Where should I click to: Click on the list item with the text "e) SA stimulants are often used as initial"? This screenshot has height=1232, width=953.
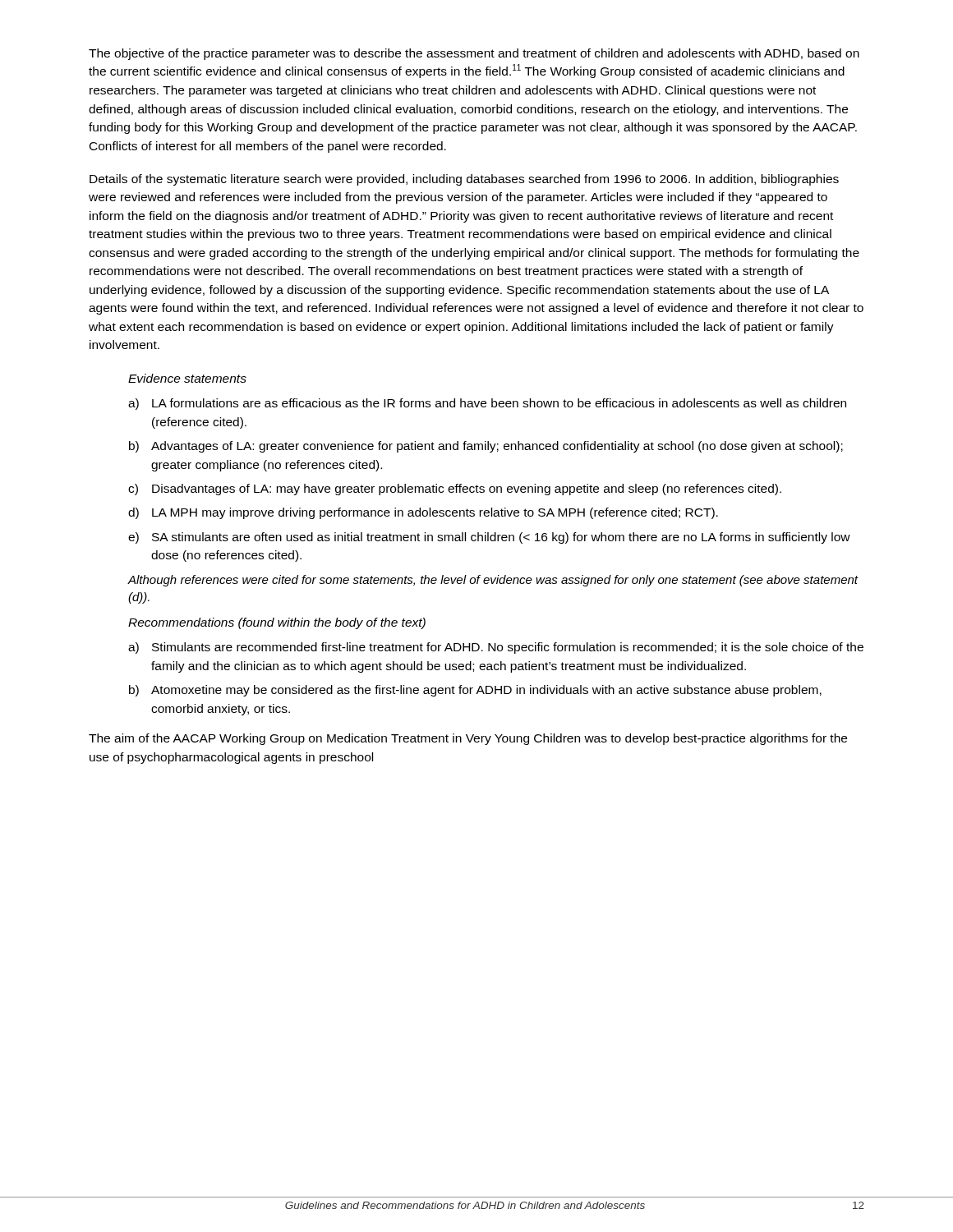coord(496,547)
